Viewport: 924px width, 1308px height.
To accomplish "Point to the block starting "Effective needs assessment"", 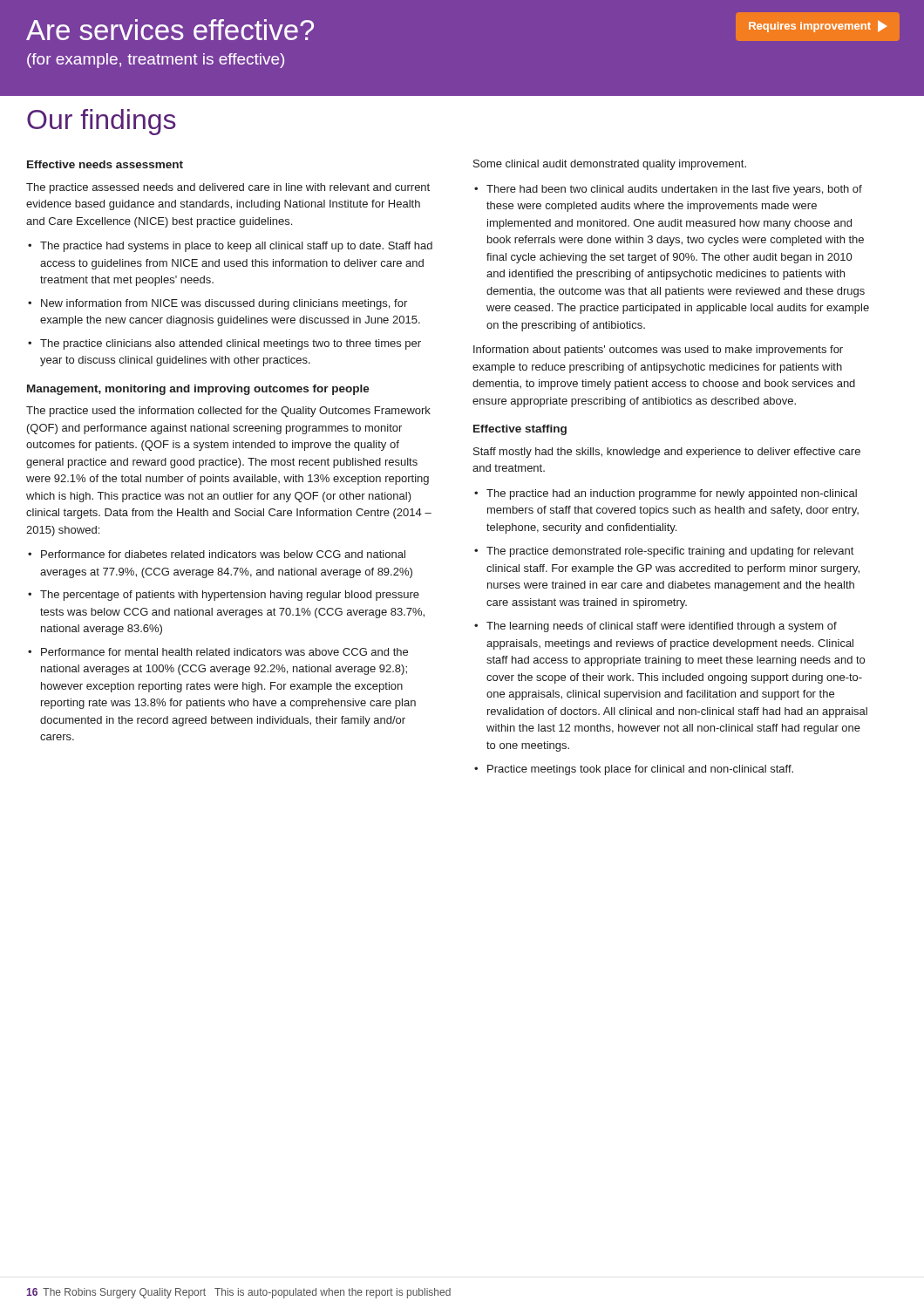I will click(105, 164).
